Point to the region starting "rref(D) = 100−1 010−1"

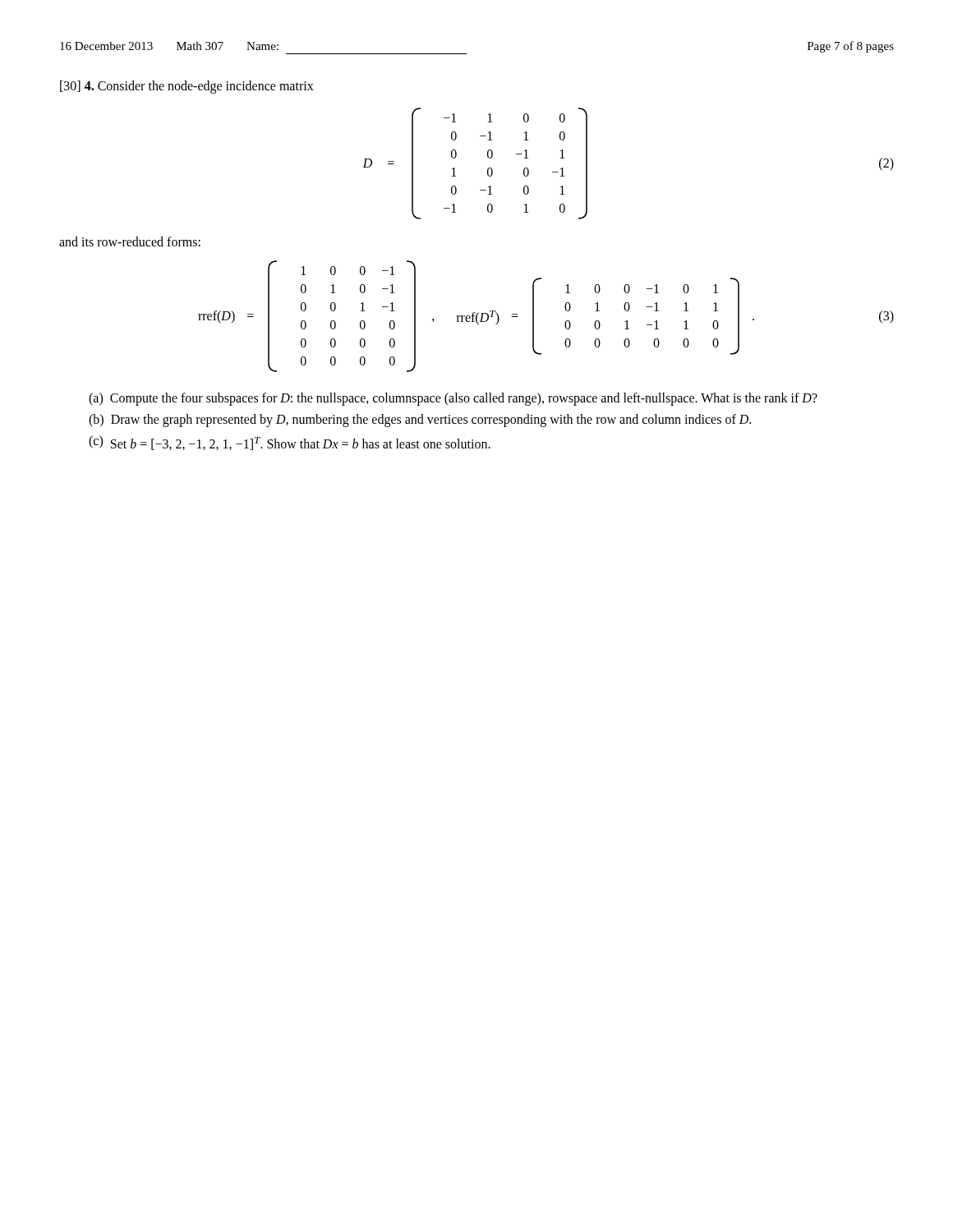click(546, 316)
